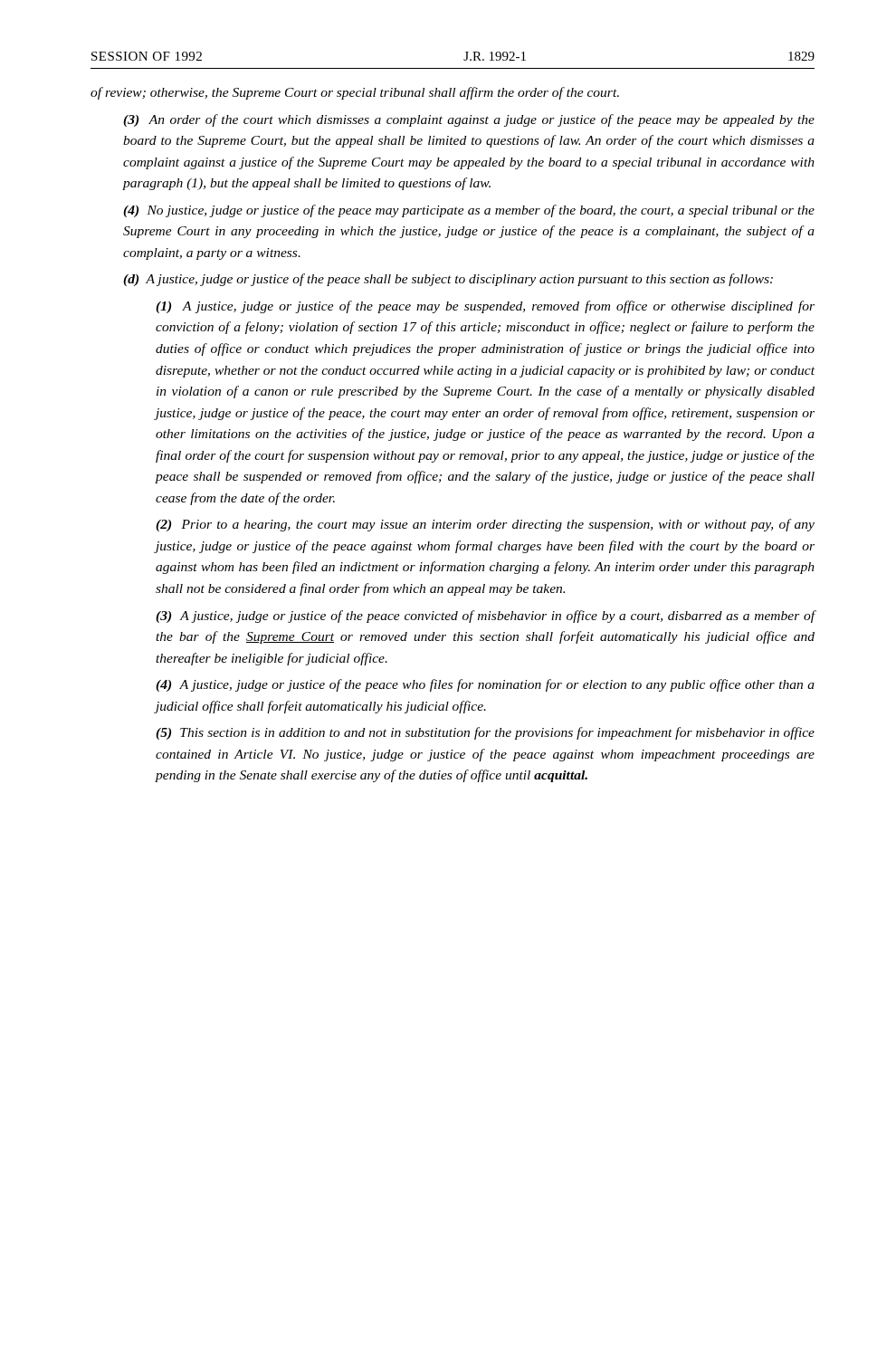Click on the text block starting "(1) A justice,"
Viewport: 896px width, 1358px height.
[x=485, y=401]
